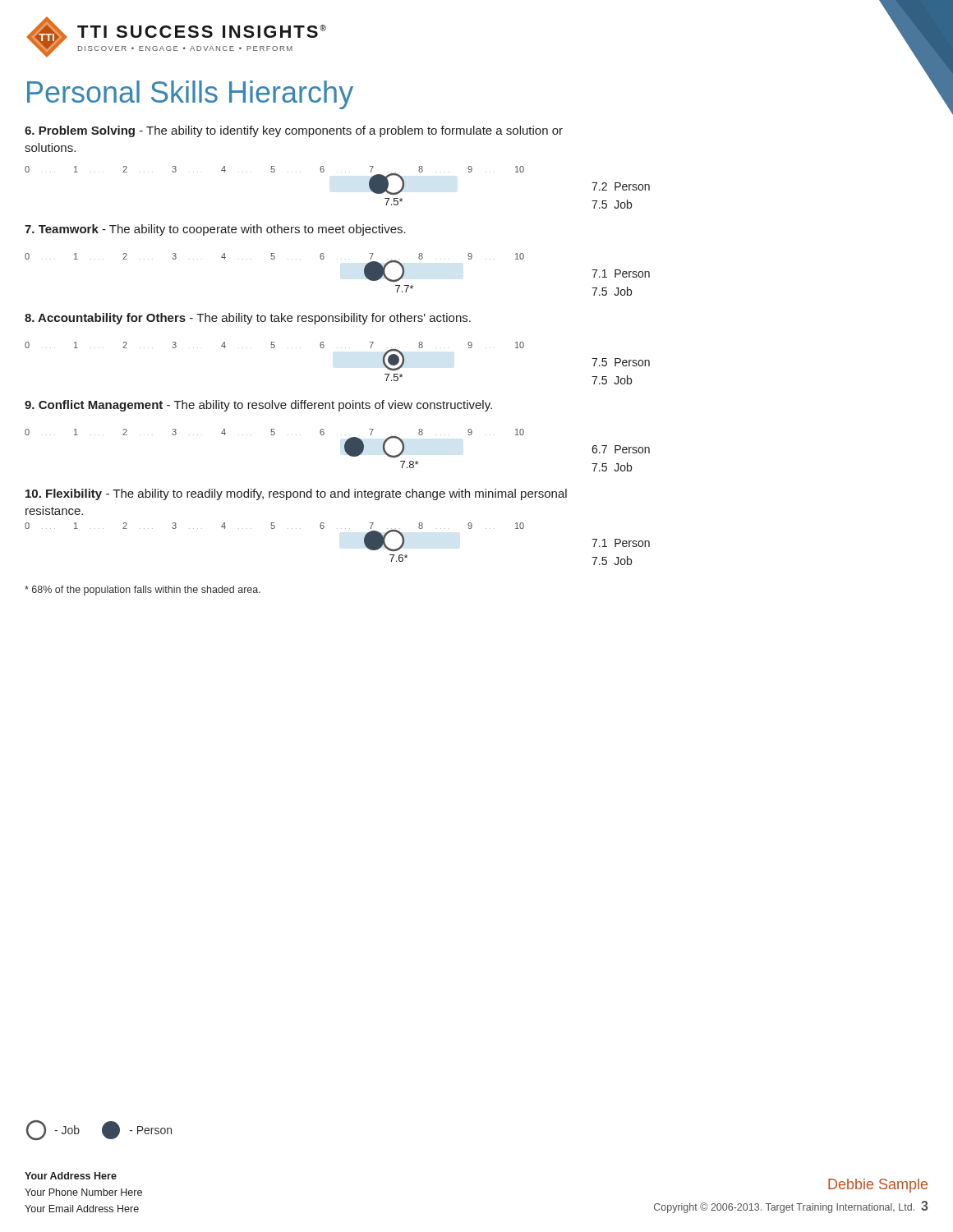
Task: Navigate to the element starting "10. Flexibility - The ability to"
Action: [312, 502]
